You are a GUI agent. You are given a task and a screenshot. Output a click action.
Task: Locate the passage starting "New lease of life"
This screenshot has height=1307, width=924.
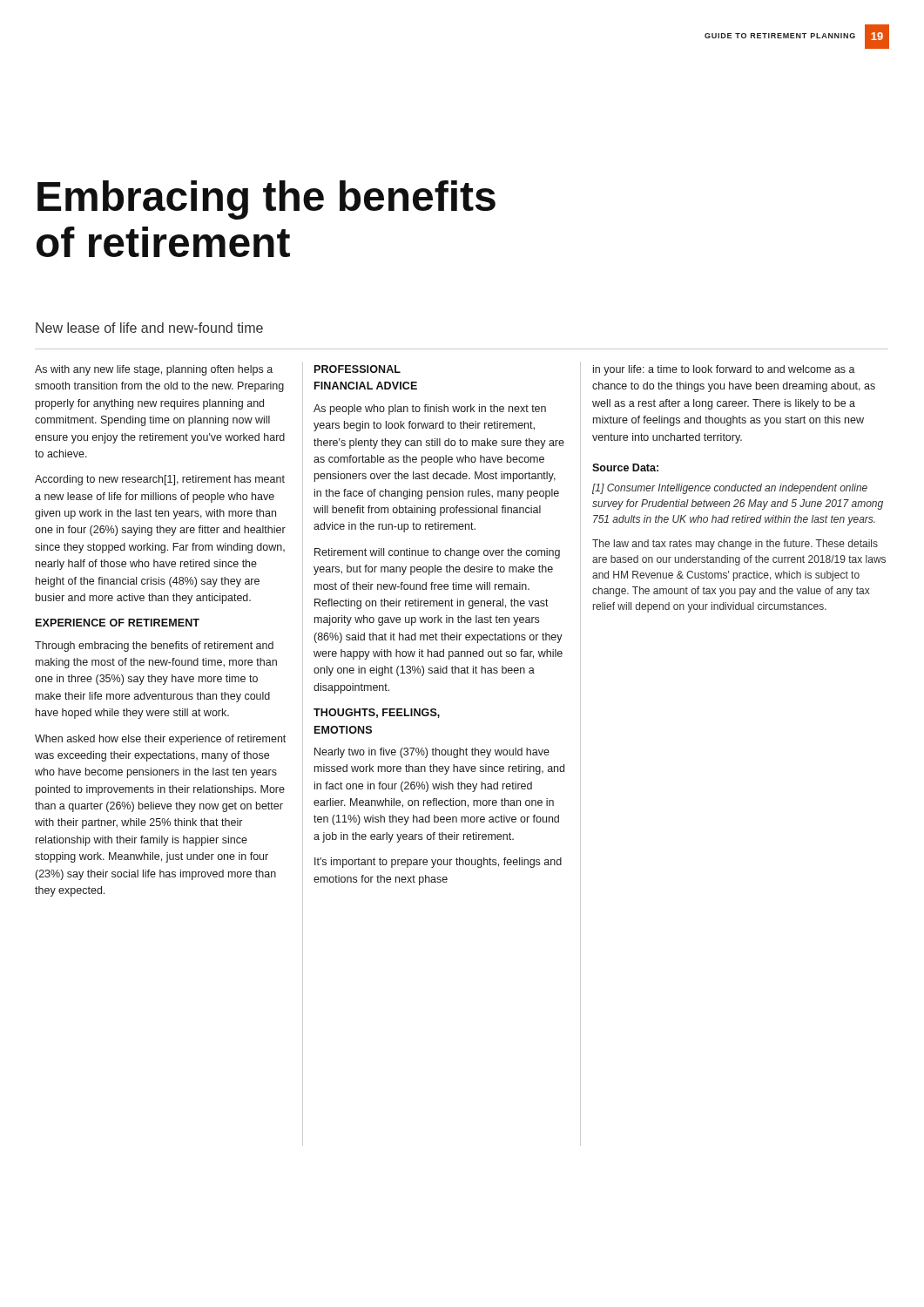tap(149, 328)
